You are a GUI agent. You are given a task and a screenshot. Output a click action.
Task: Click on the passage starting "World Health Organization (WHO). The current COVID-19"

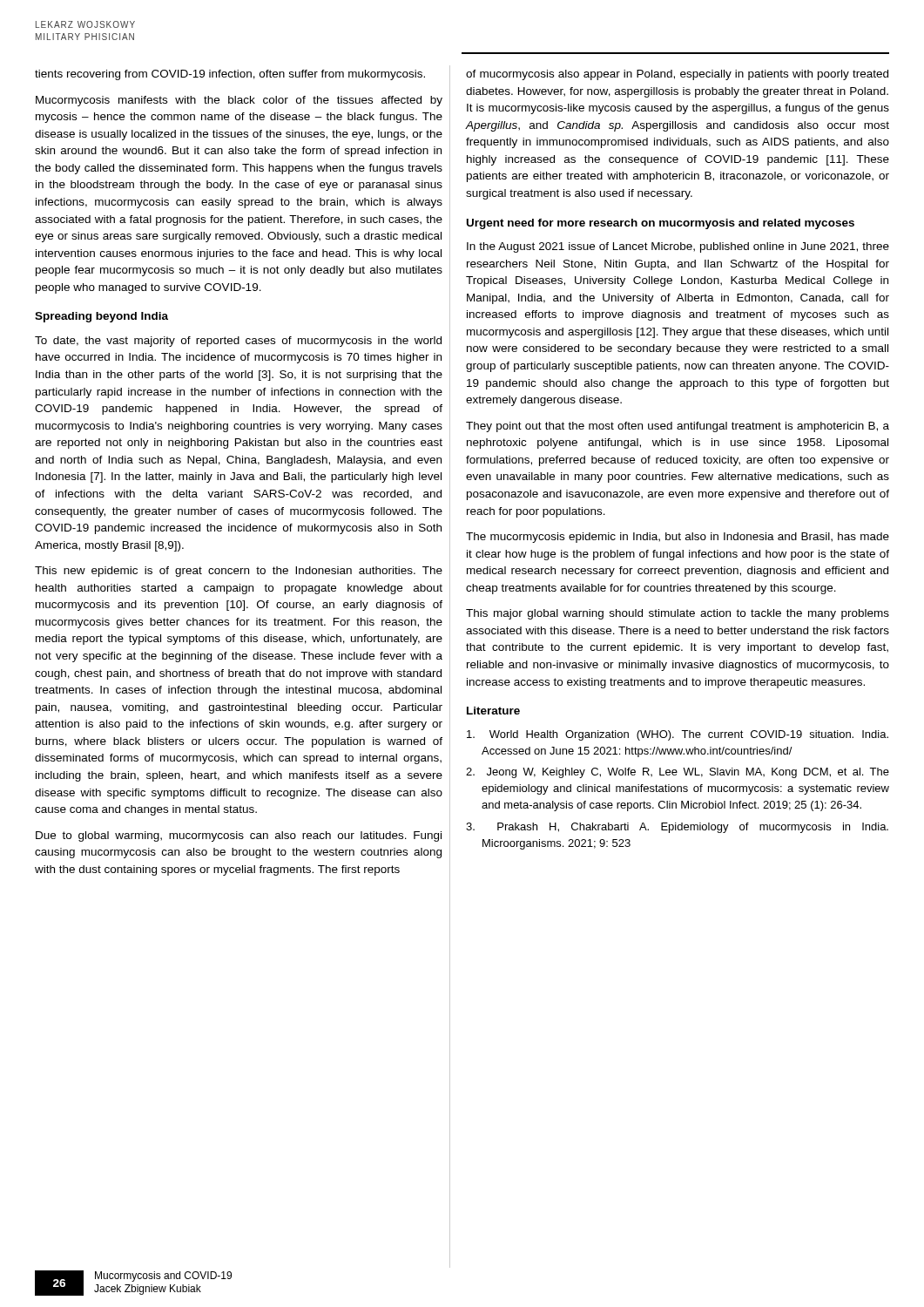[678, 742]
